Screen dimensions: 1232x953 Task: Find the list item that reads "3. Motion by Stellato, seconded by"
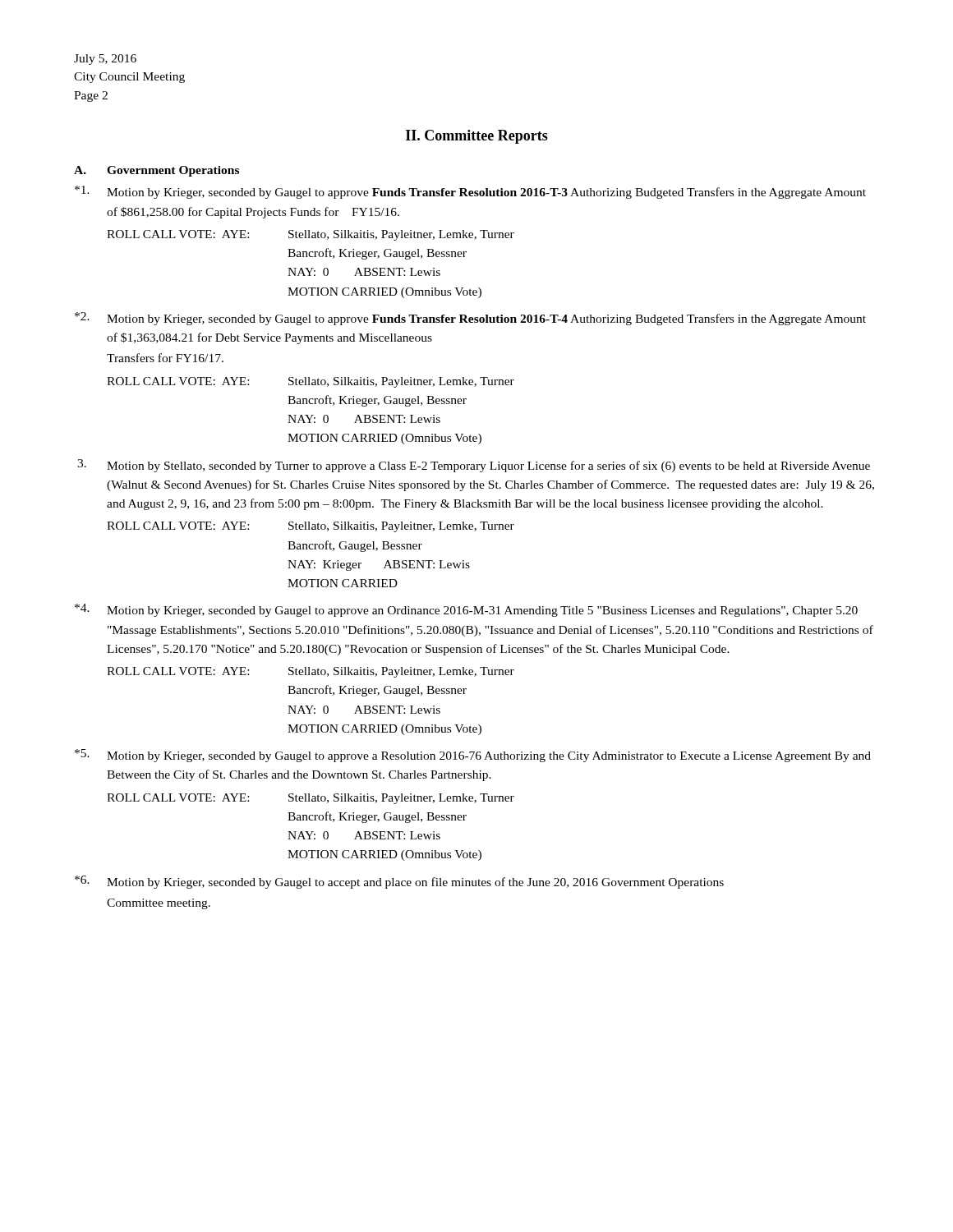pos(476,524)
